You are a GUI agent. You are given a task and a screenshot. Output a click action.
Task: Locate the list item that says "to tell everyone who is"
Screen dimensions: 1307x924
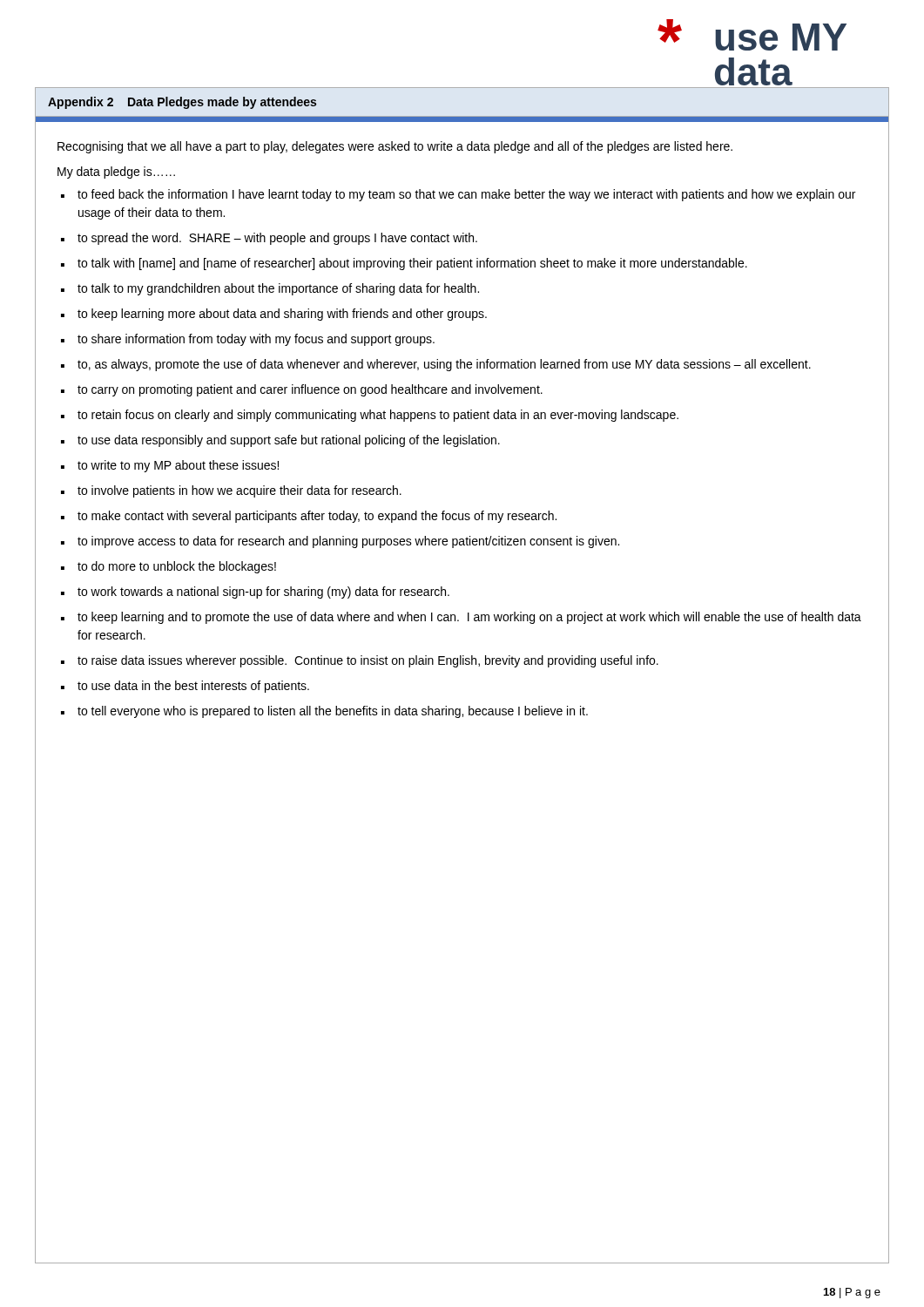click(x=333, y=711)
